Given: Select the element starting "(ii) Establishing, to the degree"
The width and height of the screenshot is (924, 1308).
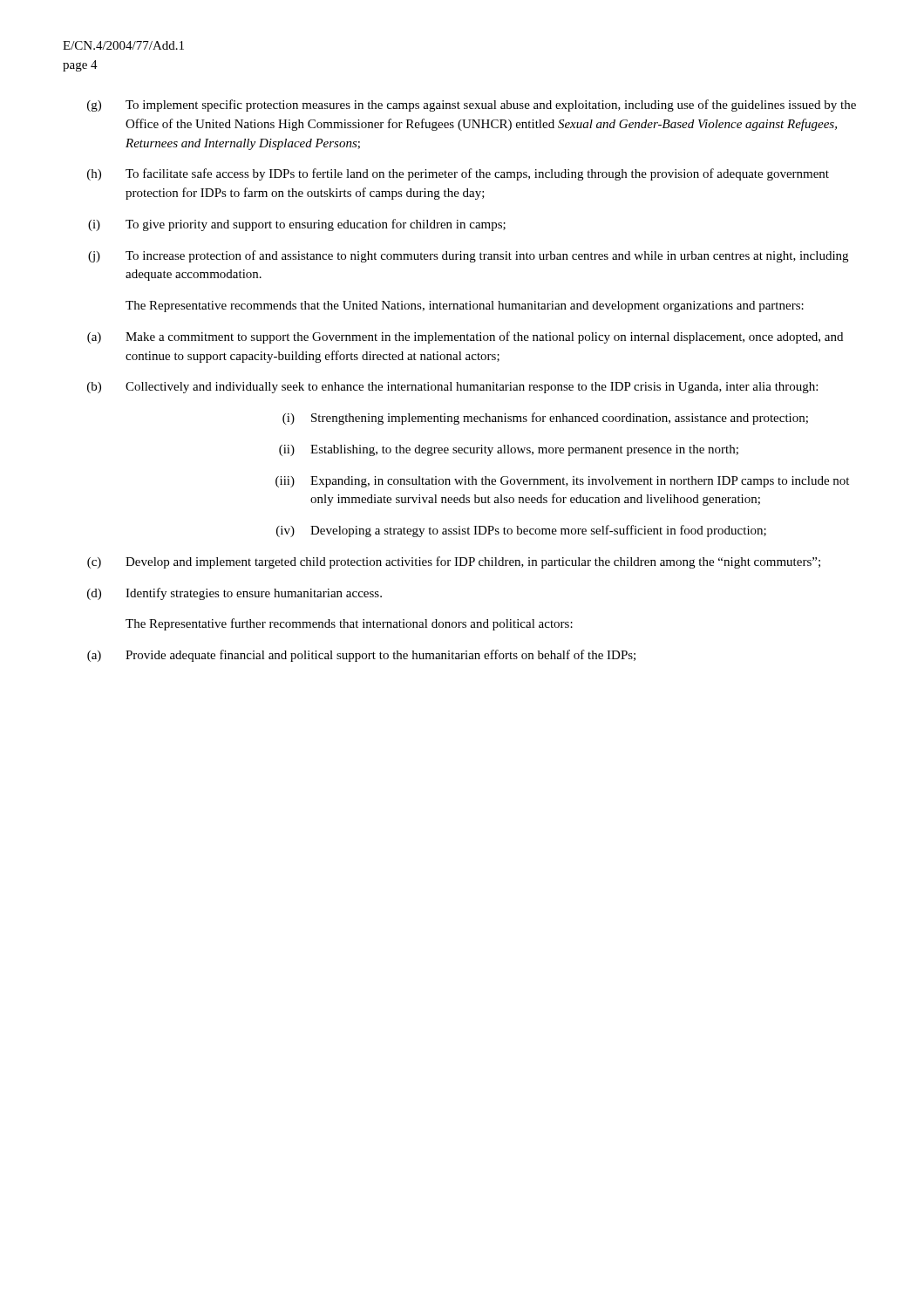Looking at the screenshot, I should click(x=549, y=450).
